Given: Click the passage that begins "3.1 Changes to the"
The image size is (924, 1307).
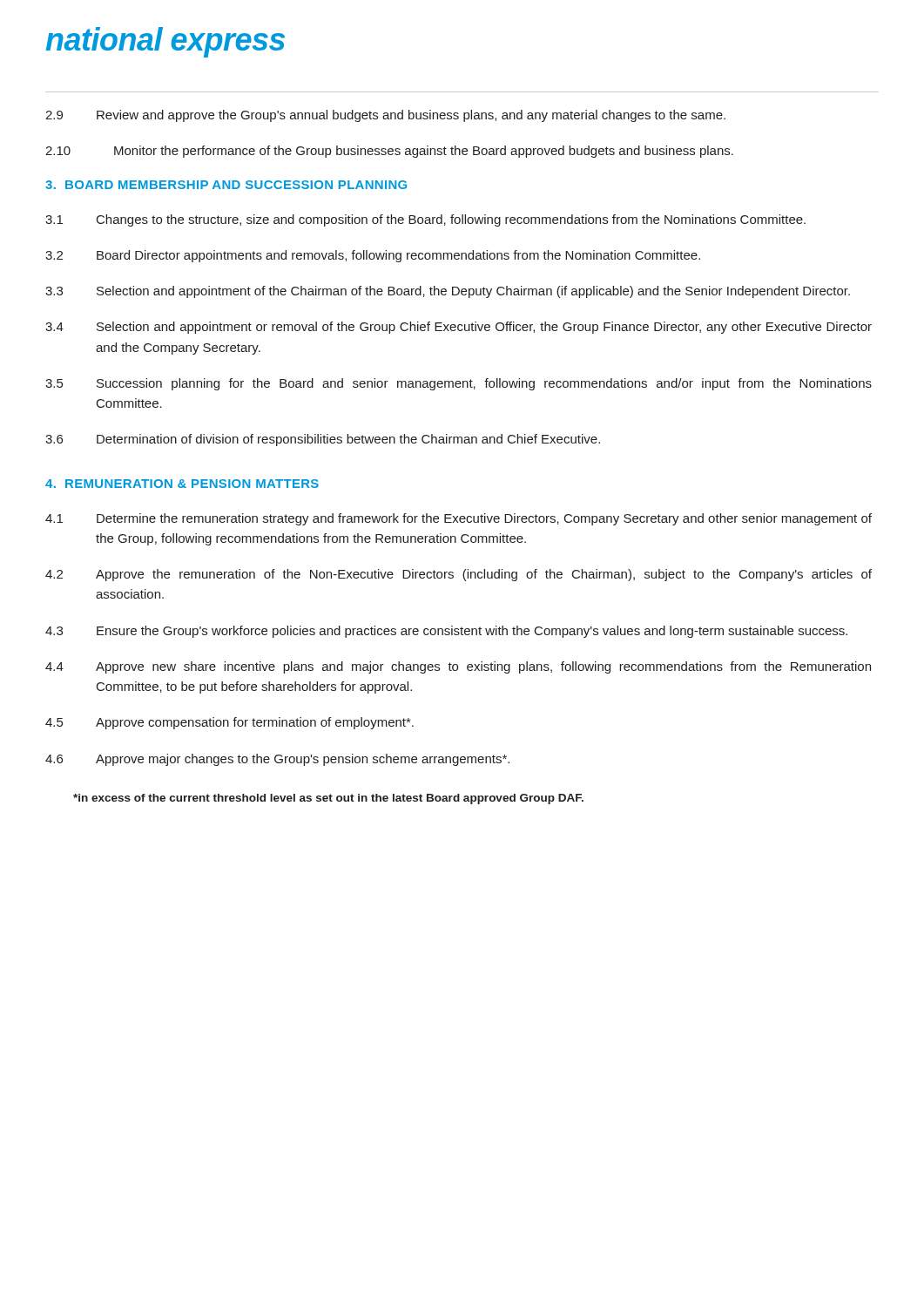Looking at the screenshot, I should point(458,219).
